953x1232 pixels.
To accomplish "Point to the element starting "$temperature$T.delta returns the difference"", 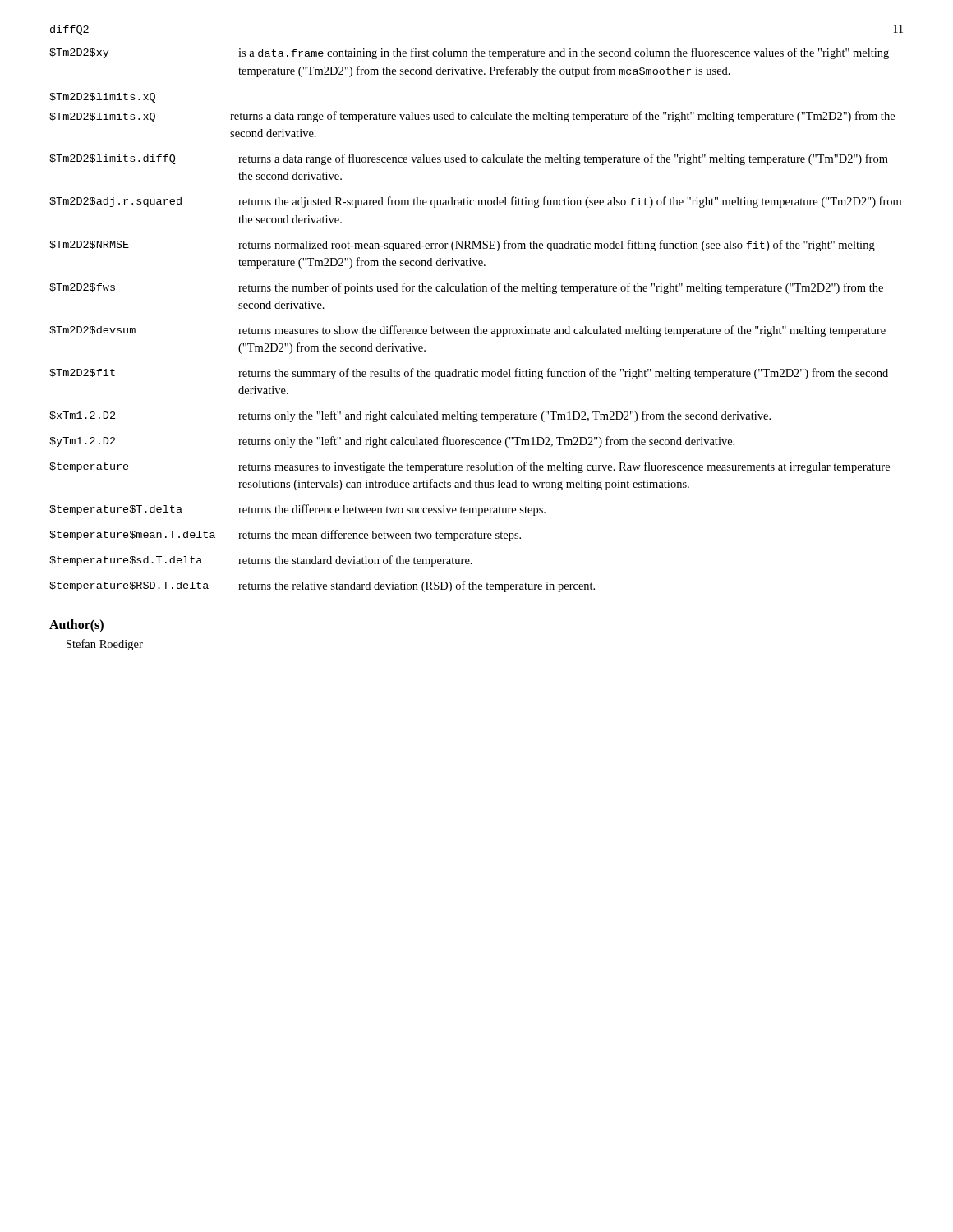I will 476,510.
